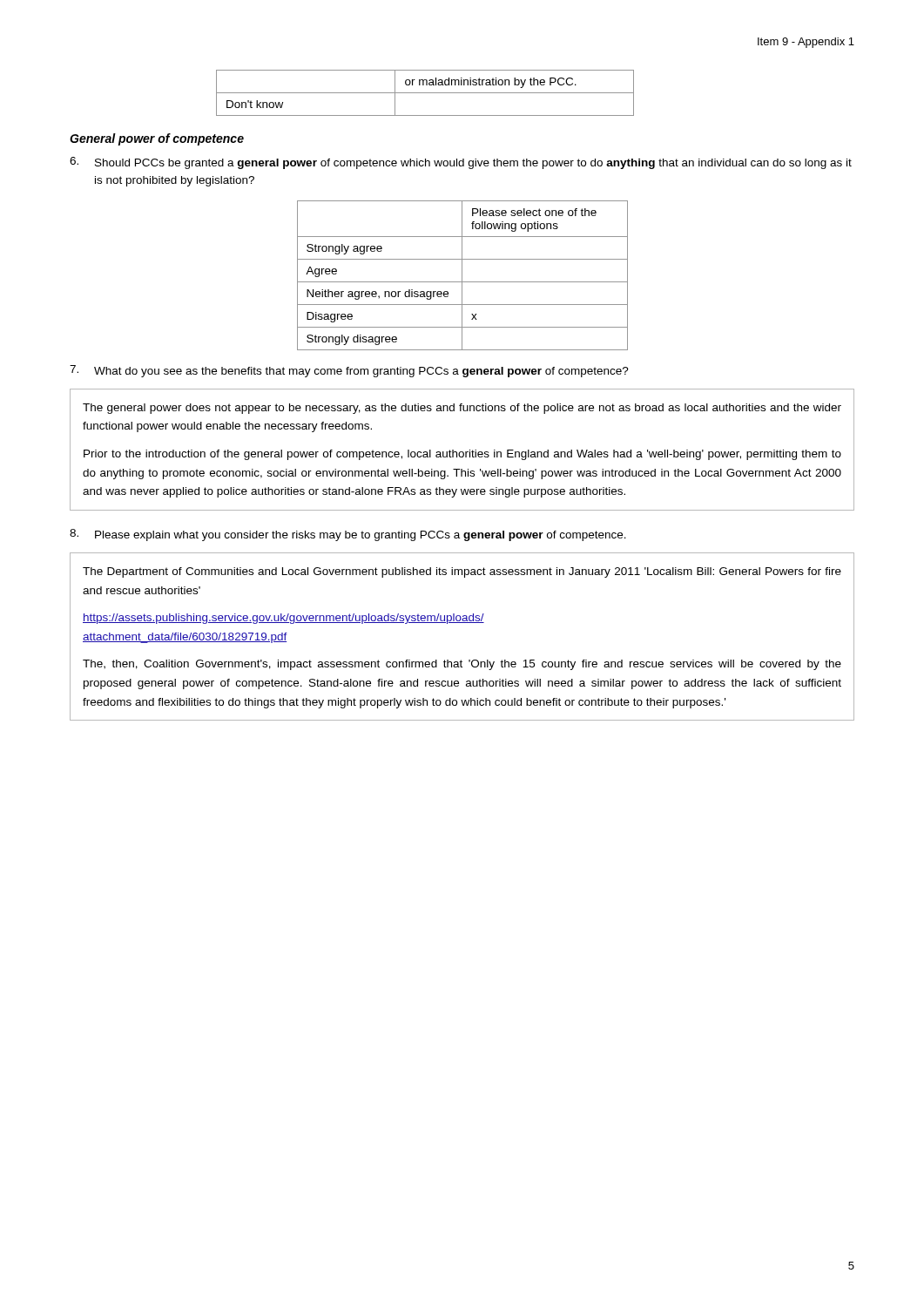
Task: Locate the passage starting "8. Please explain"
Action: point(462,535)
